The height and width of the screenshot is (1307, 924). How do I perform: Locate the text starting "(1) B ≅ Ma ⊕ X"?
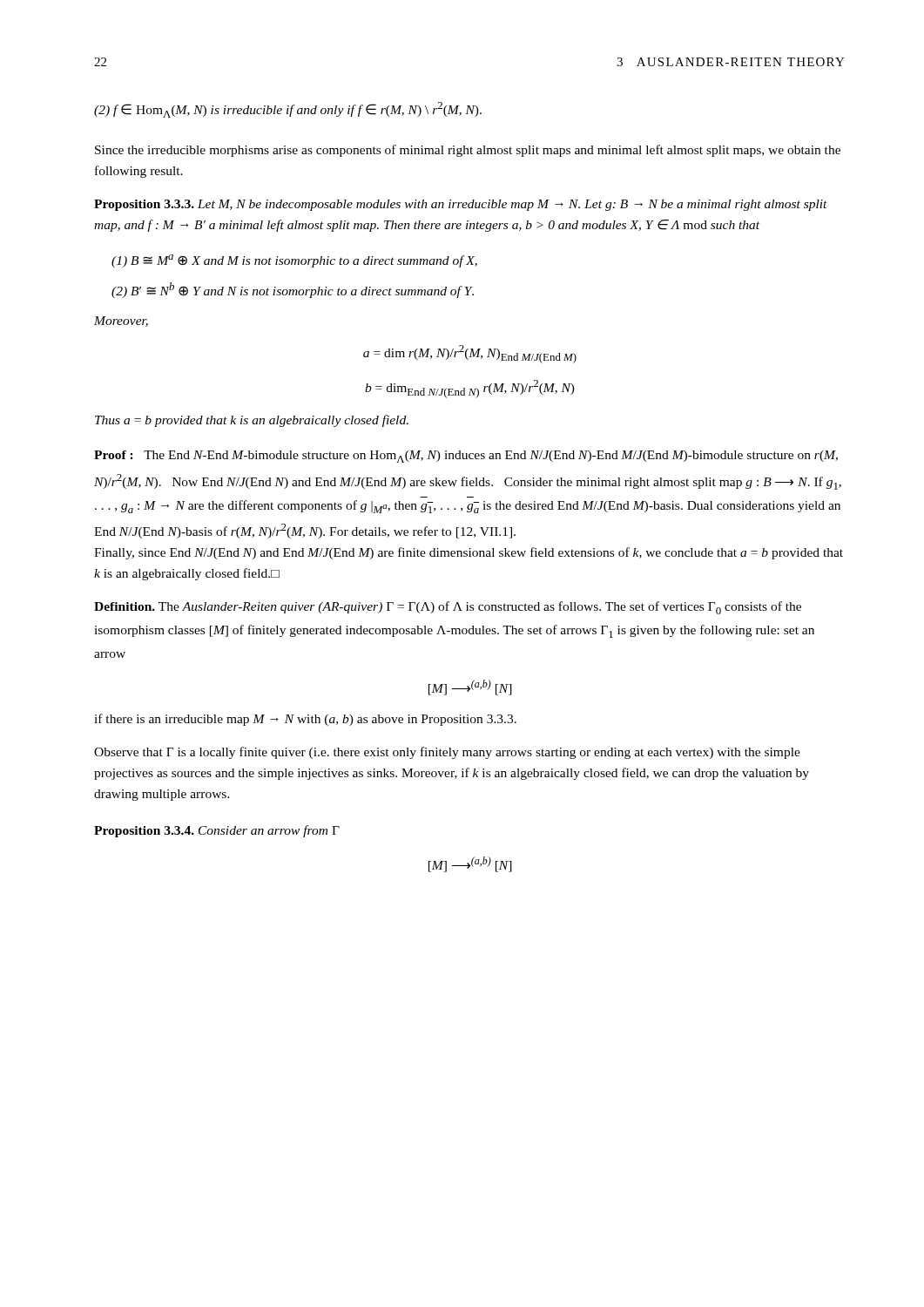(x=295, y=258)
